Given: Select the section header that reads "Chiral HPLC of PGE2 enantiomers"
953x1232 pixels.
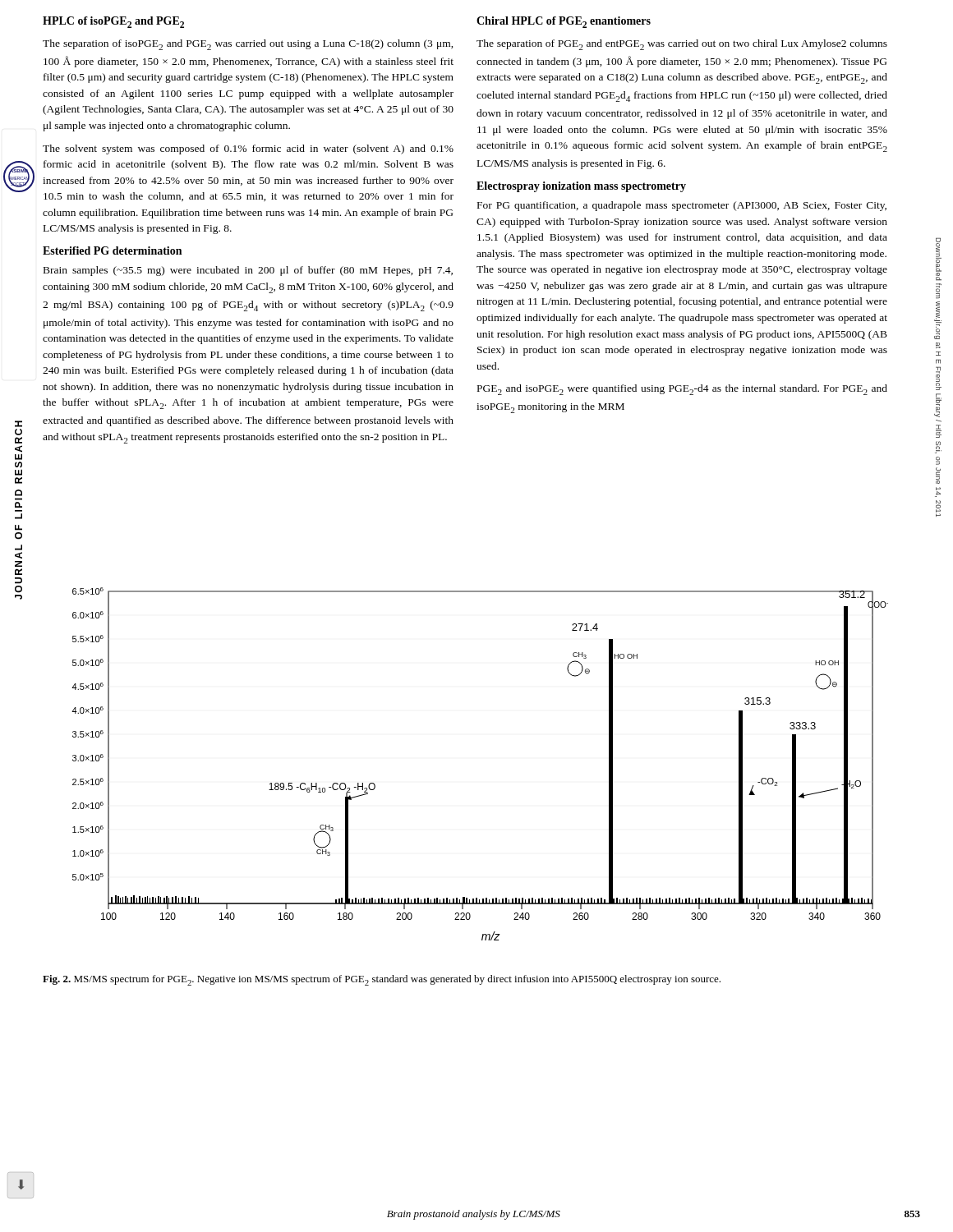Looking at the screenshot, I should tap(564, 22).
